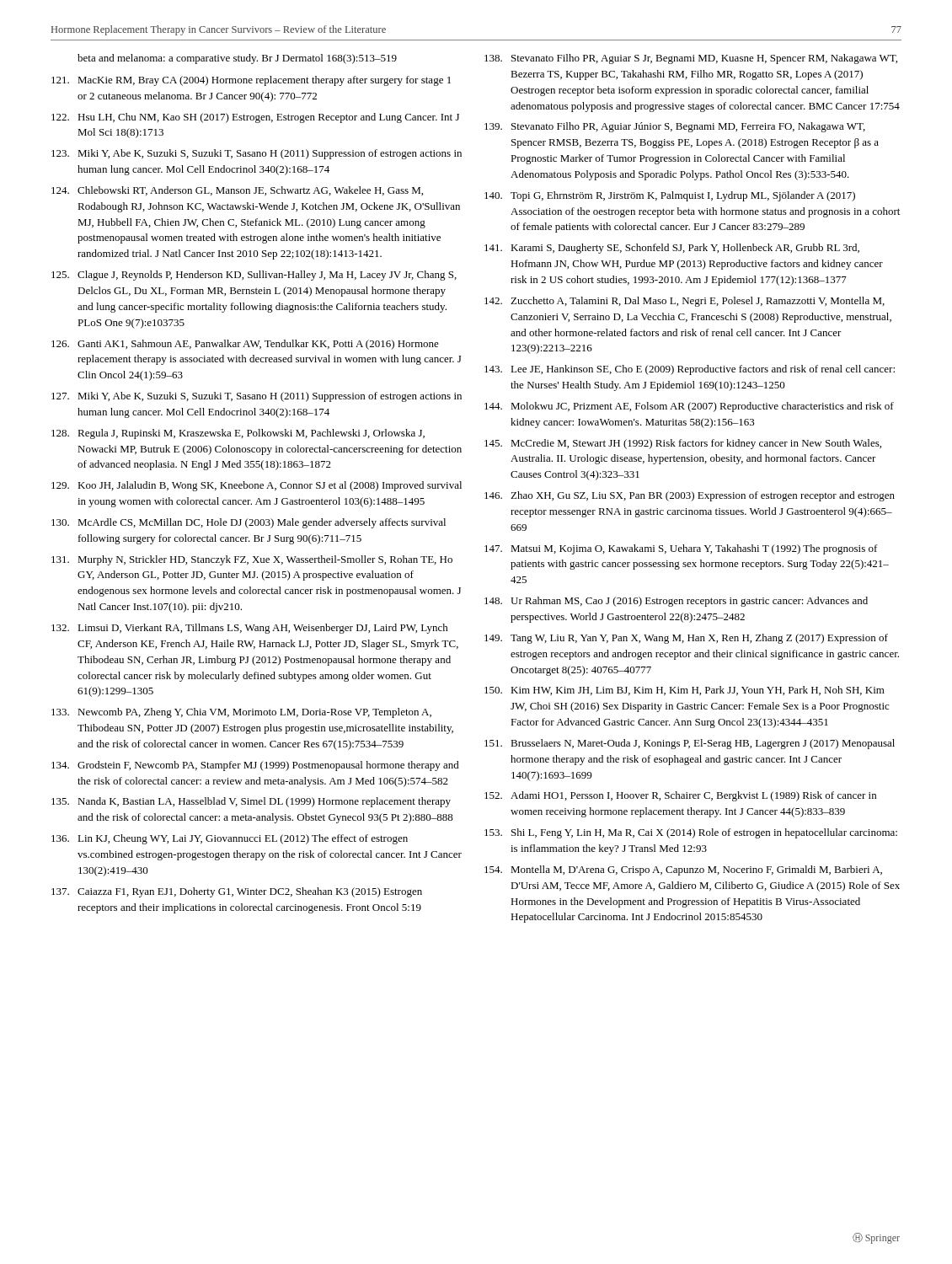Locate the list item that reads "131. Murphy N, Strickler"
Screen dimensions: 1264x952
[x=257, y=583]
